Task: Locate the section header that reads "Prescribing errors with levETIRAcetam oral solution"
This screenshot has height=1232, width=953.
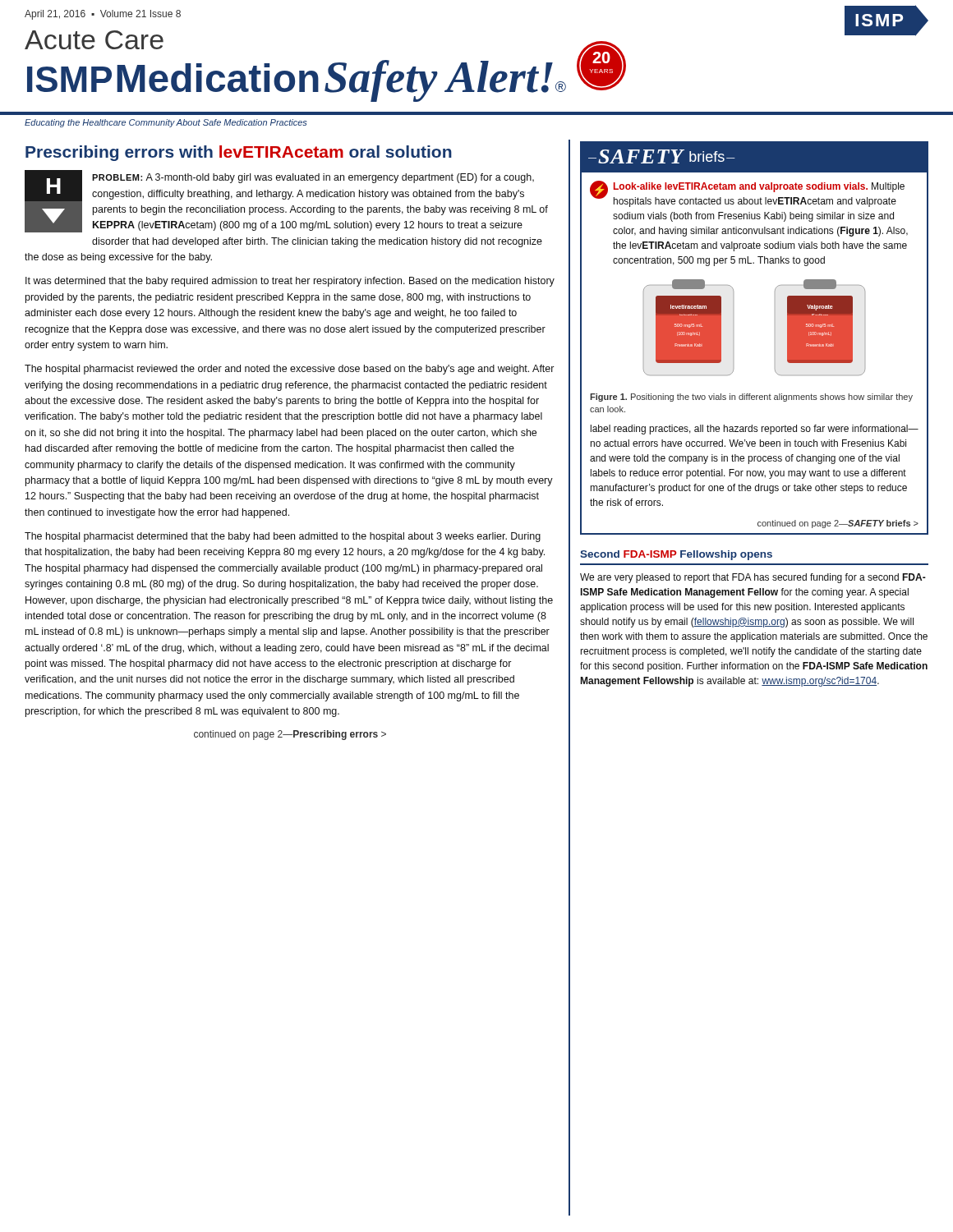Action: (238, 152)
